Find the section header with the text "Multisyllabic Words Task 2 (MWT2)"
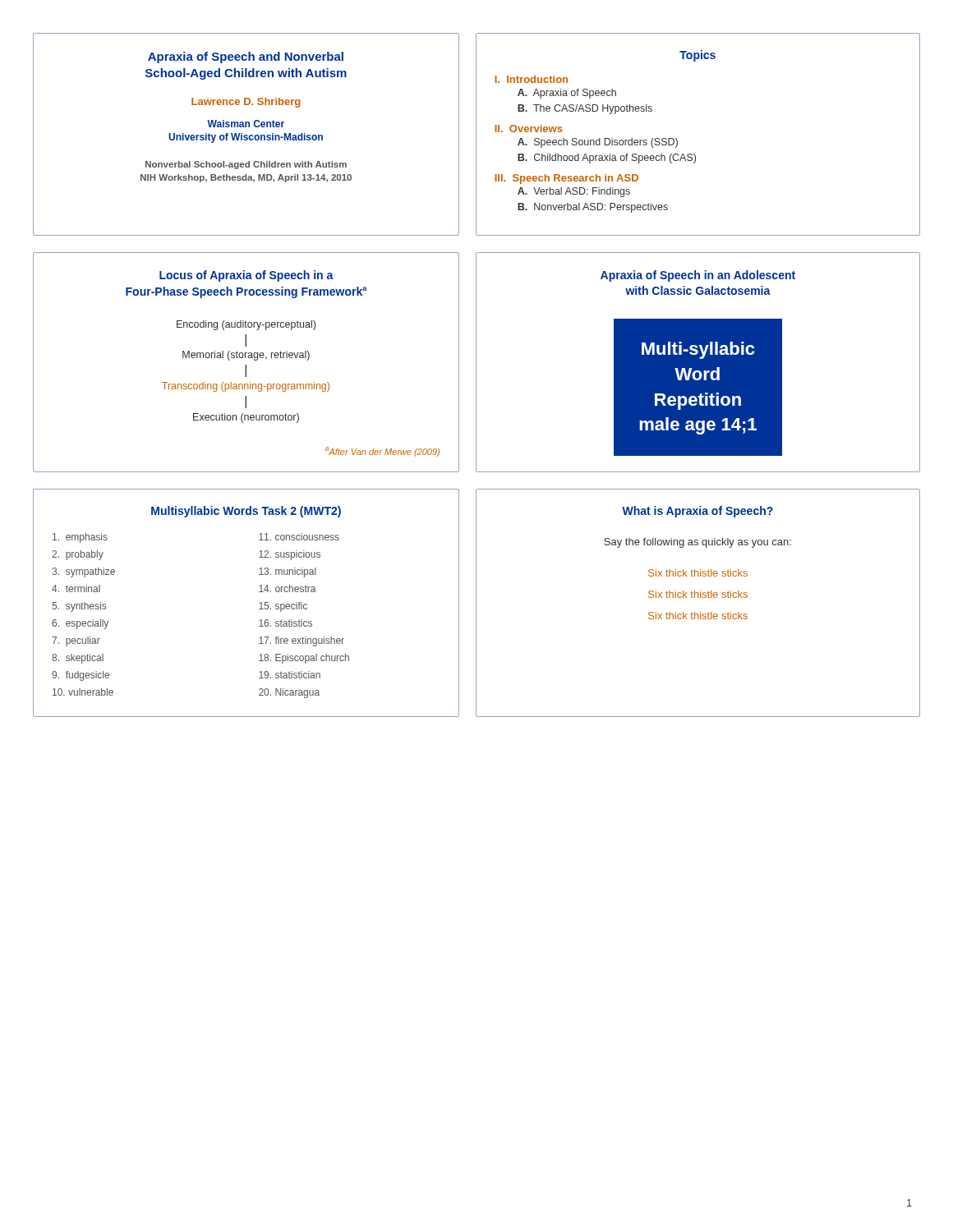The width and height of the screenshot is (953, 1232). point(246,511)
